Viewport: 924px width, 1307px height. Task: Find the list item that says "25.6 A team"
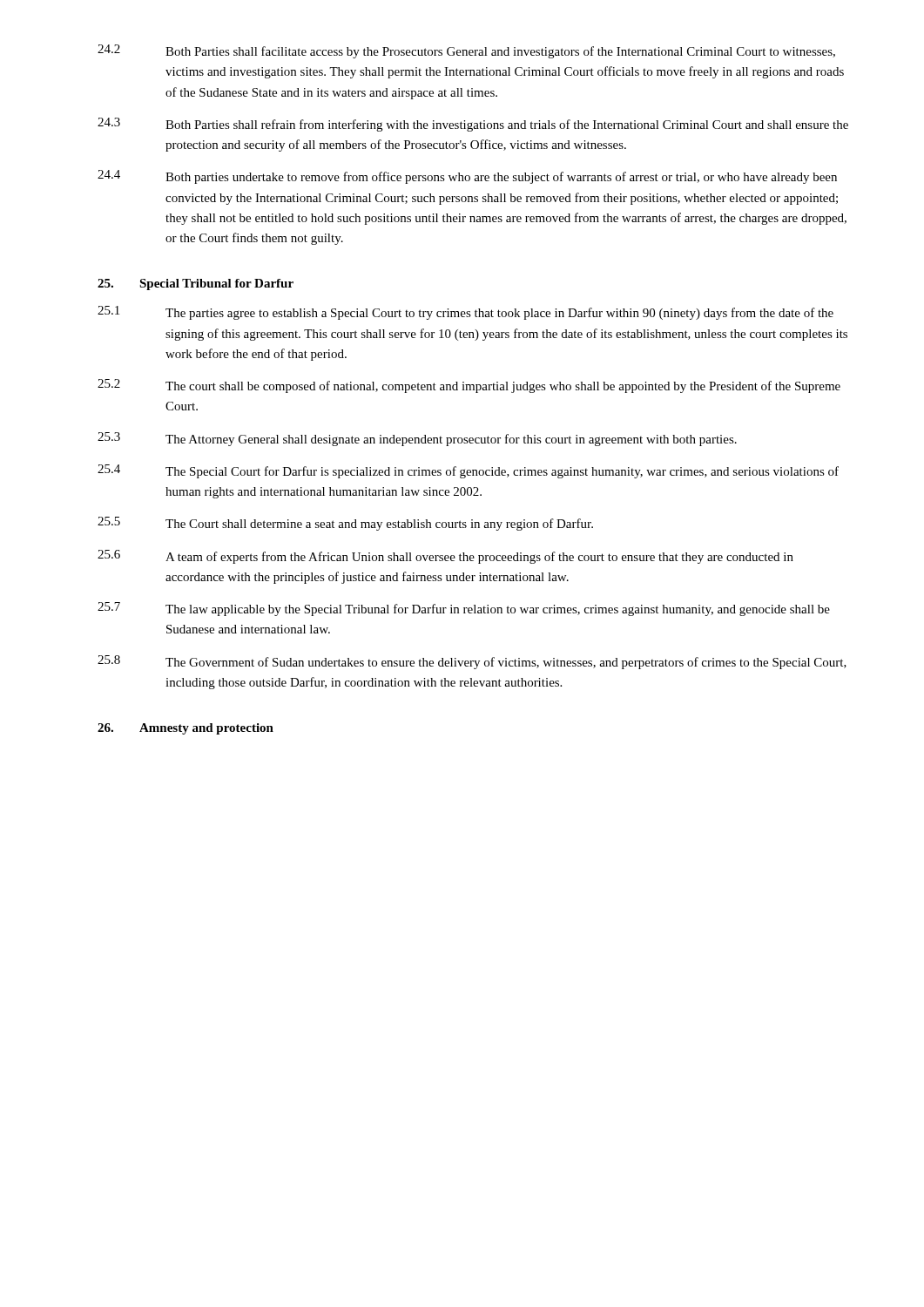[476, 567]
